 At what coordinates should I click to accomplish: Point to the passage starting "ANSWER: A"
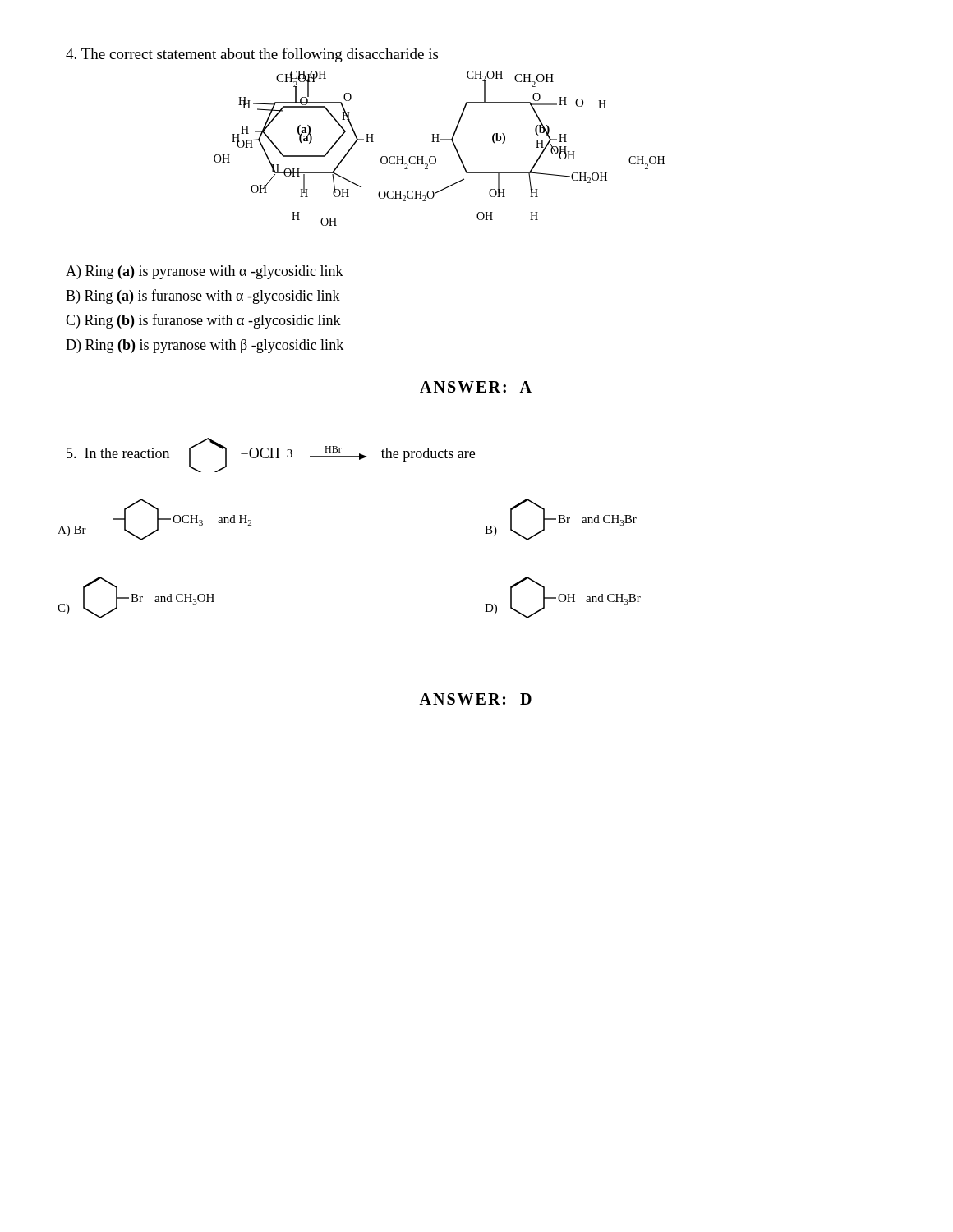(476, 387)
